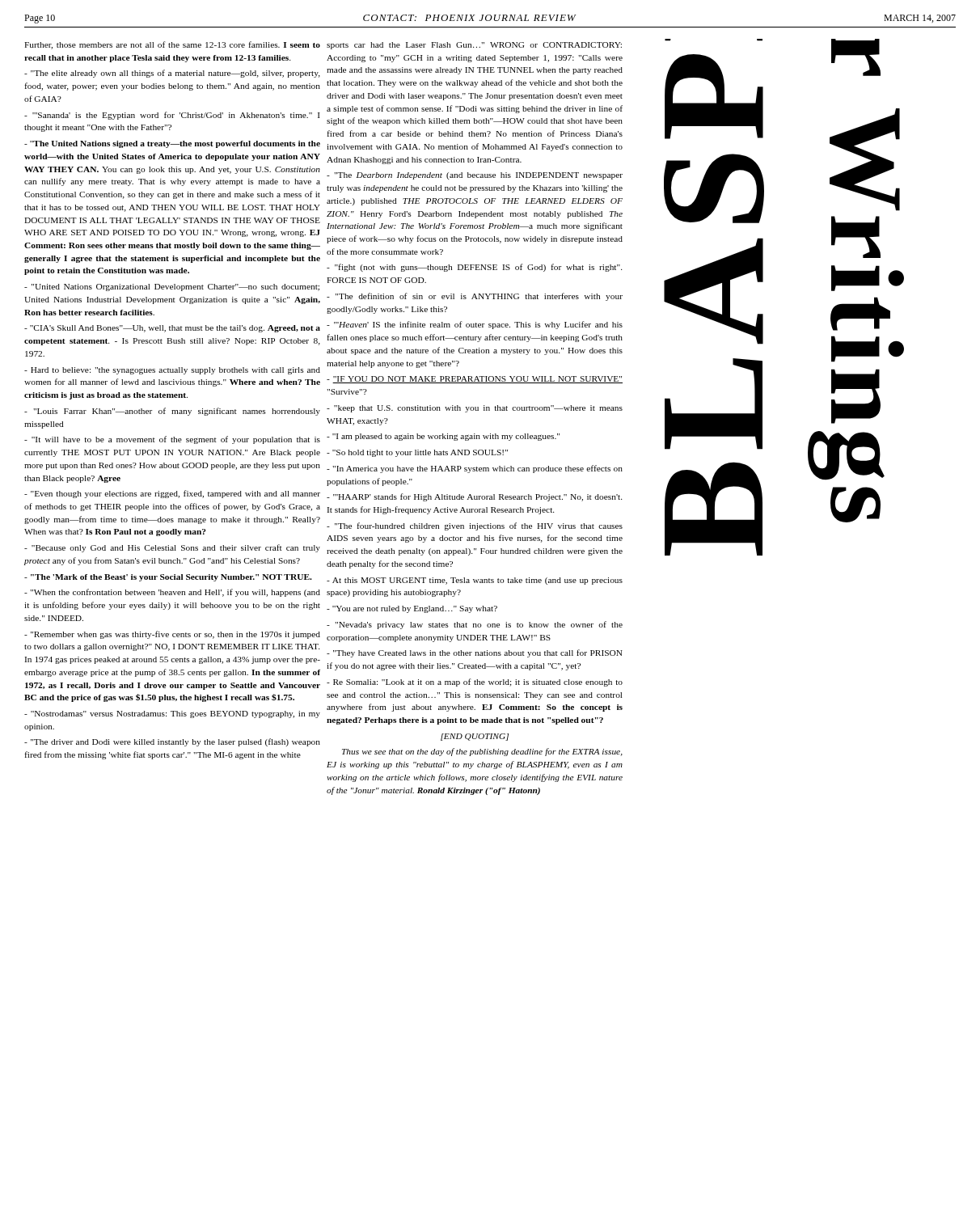
Task: Click the passage that begins "sports car had the Laser Flash Gun…" WRONG"
Action: coord(475,418)
